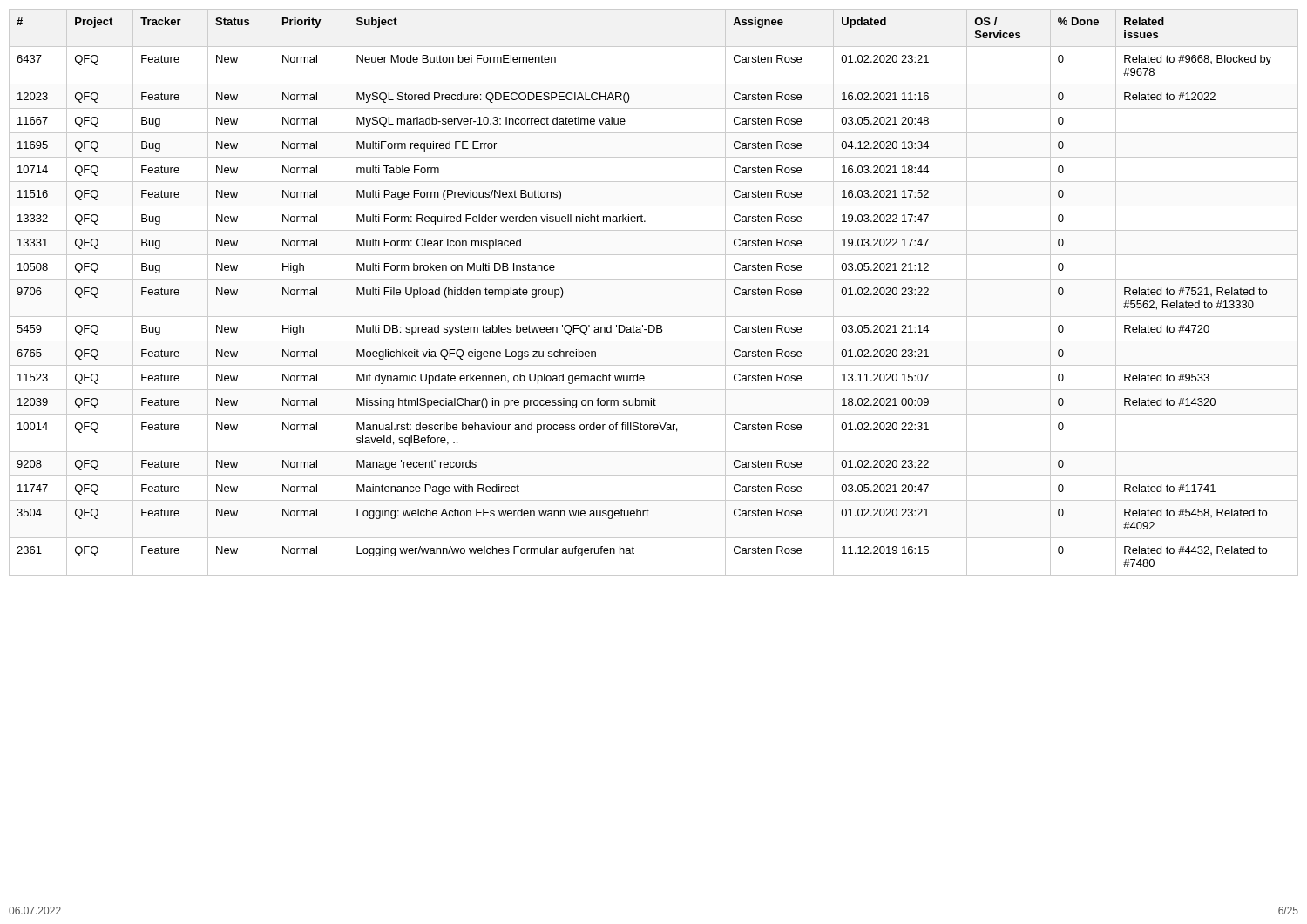This screenshot has height=924, width=1307.
Task: Find a table
Action: (x=654, y=301)
